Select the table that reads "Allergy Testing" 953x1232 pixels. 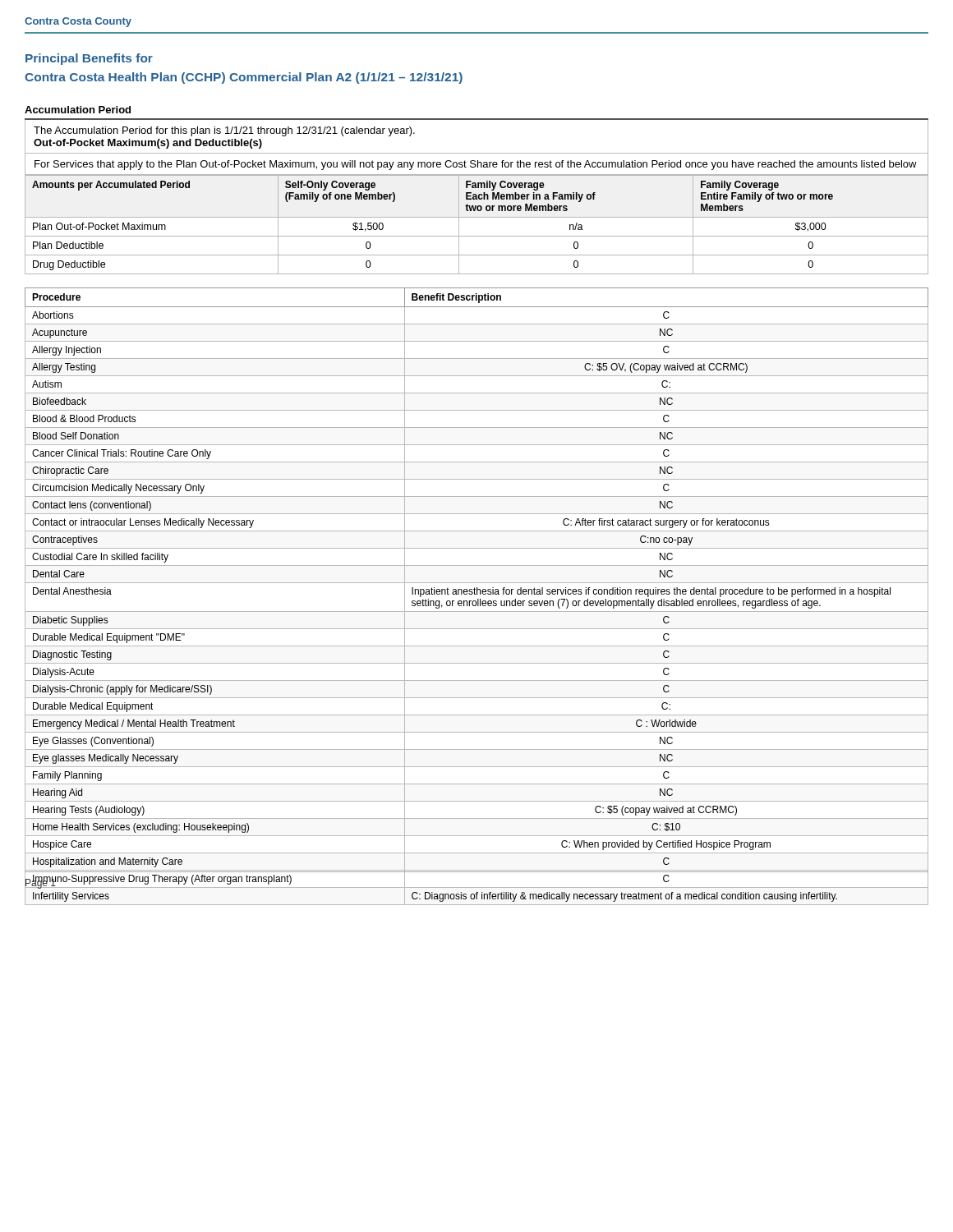(x=476, y=596)
